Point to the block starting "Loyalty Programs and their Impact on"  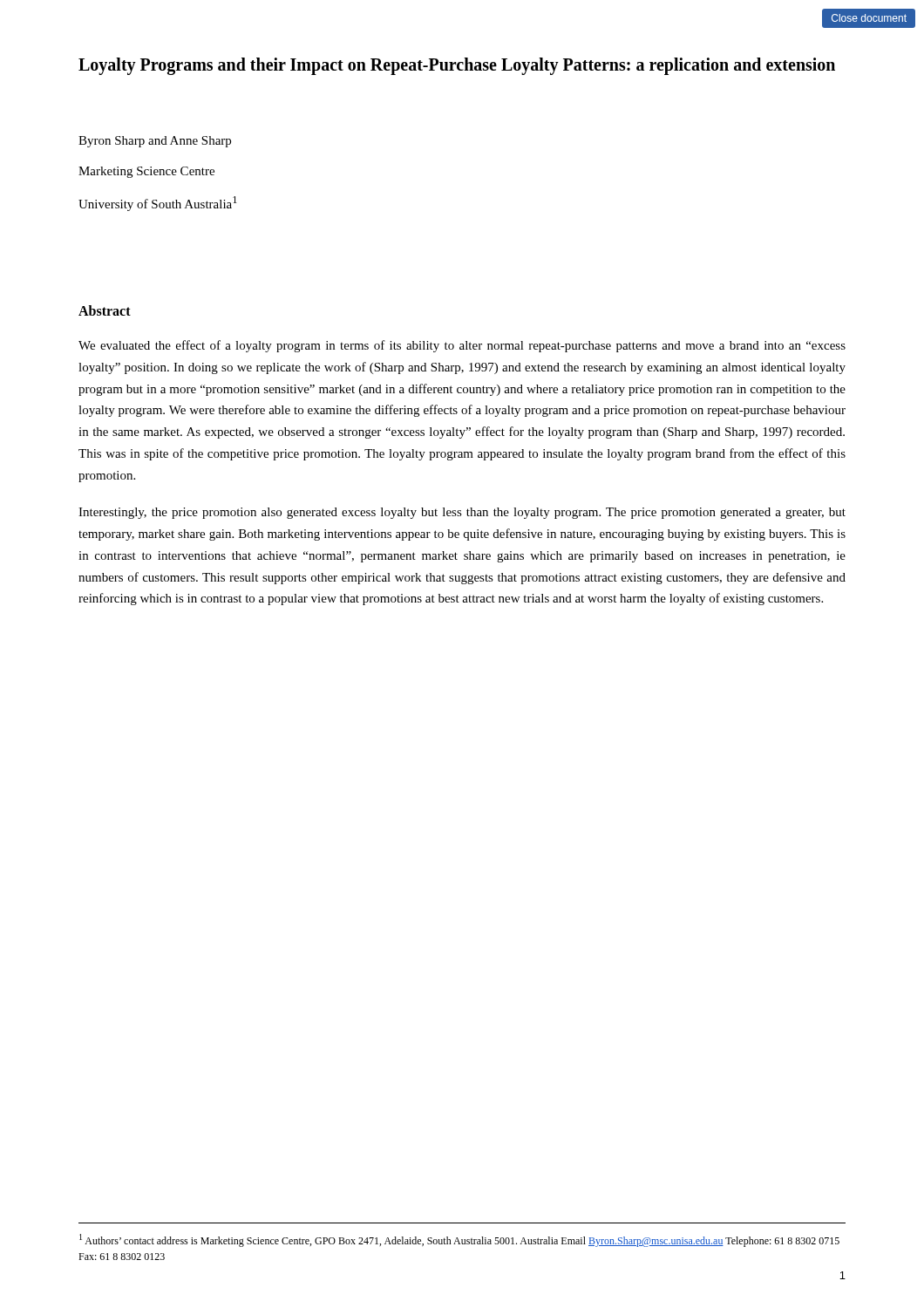click(x=457, y=65)
